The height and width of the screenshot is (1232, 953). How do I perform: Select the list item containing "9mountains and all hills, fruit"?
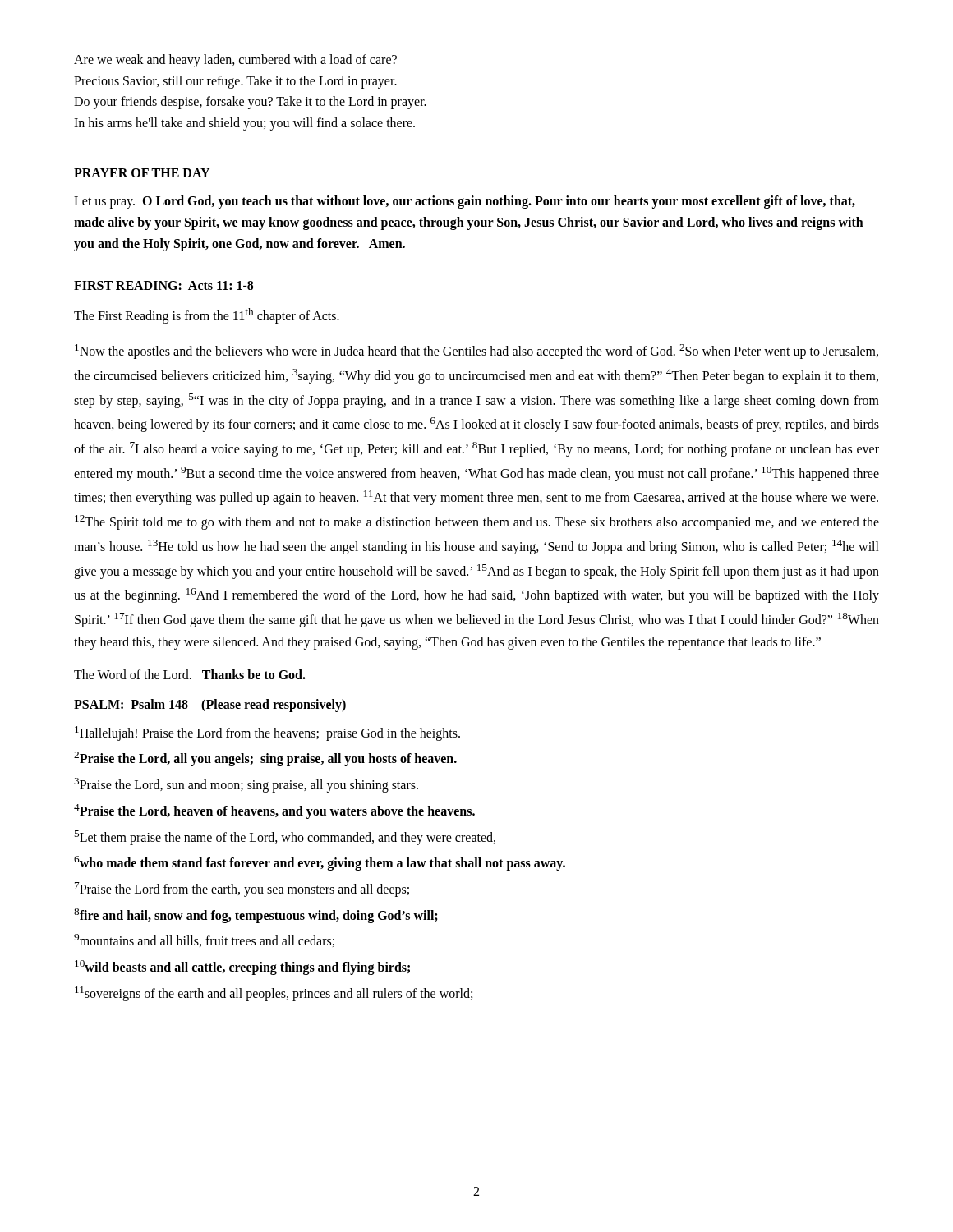205,940
